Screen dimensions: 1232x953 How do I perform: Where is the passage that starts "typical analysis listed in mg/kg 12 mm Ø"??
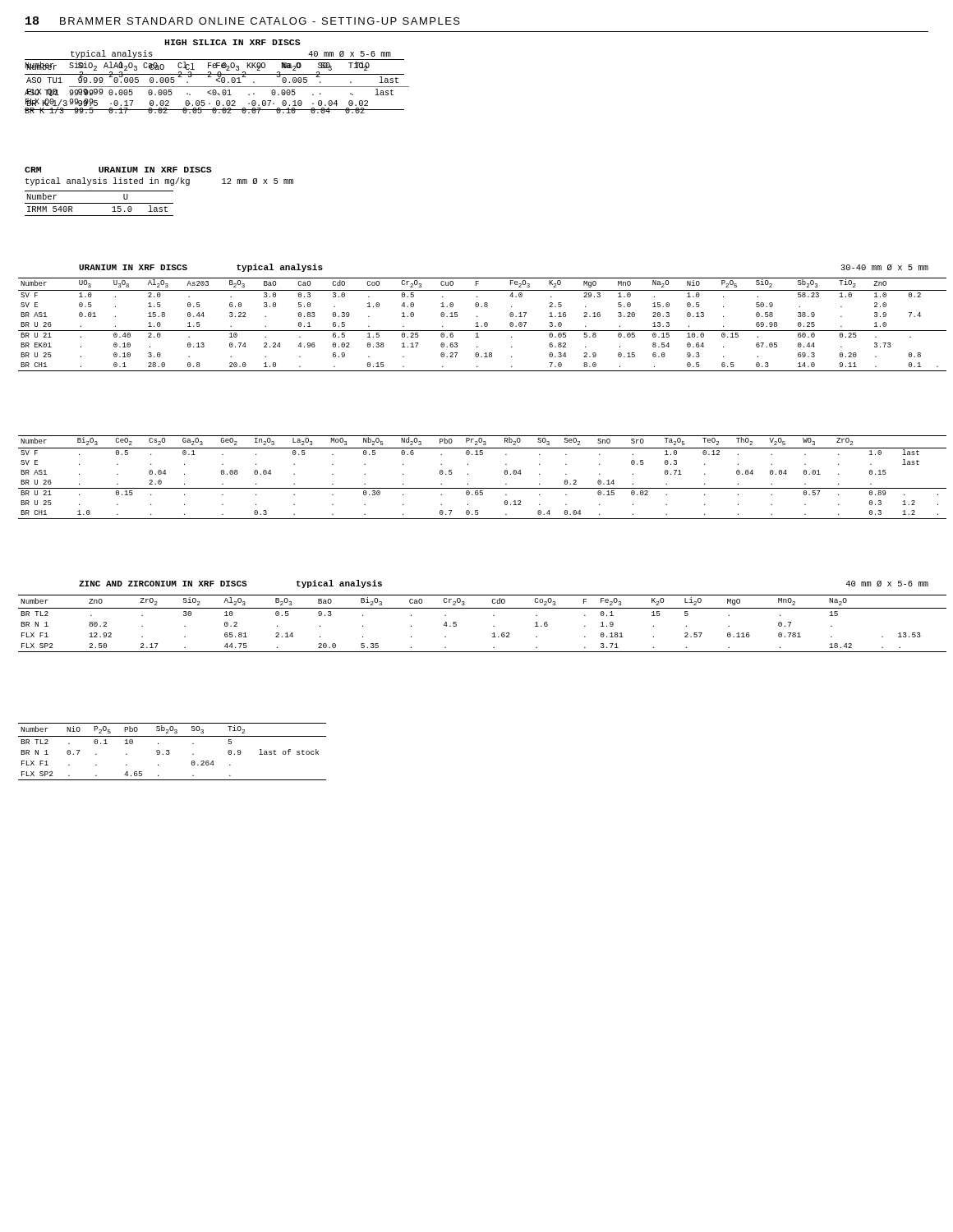click(x=159, y=181)
